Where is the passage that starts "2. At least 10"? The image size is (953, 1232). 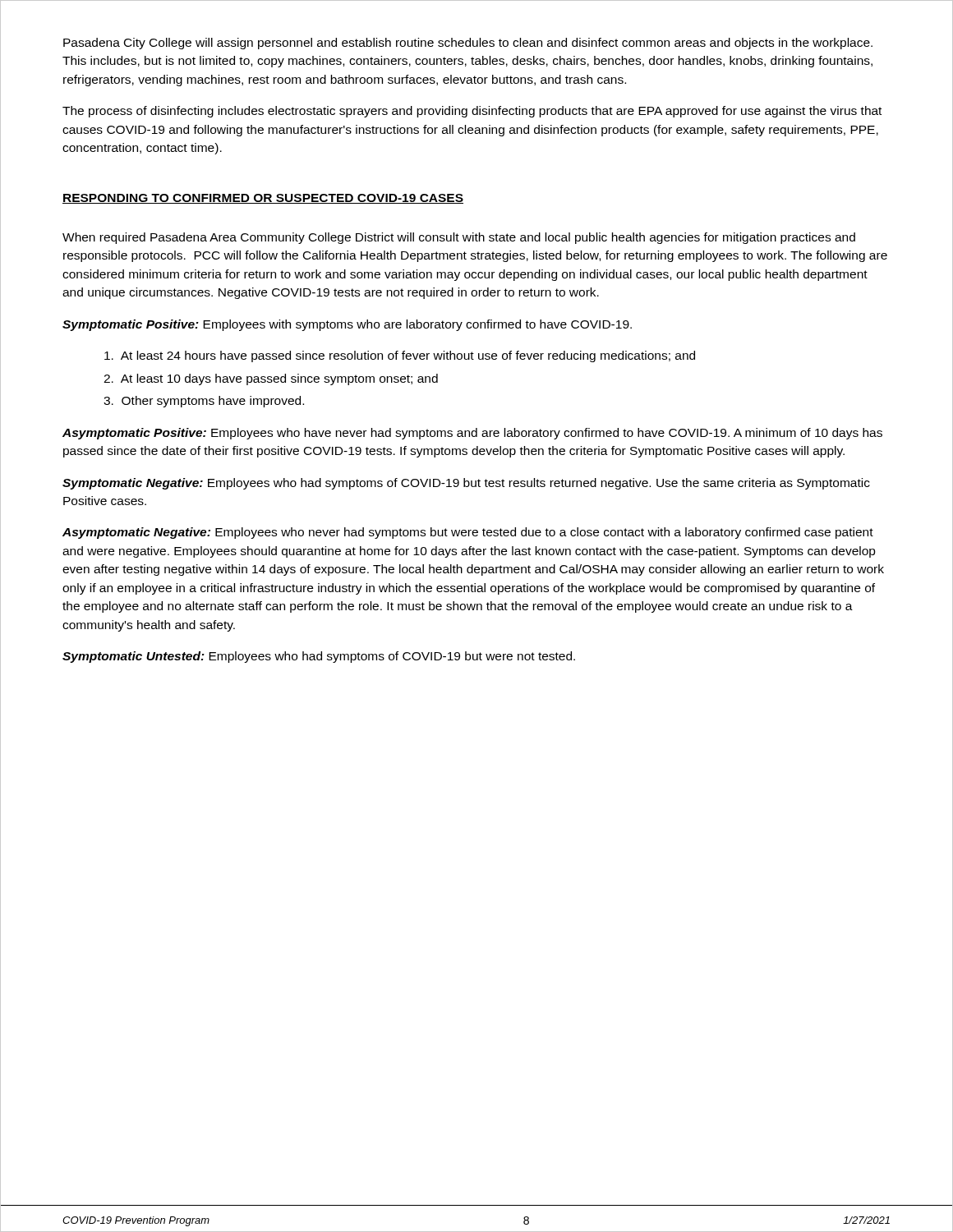(x=271, y=378)
